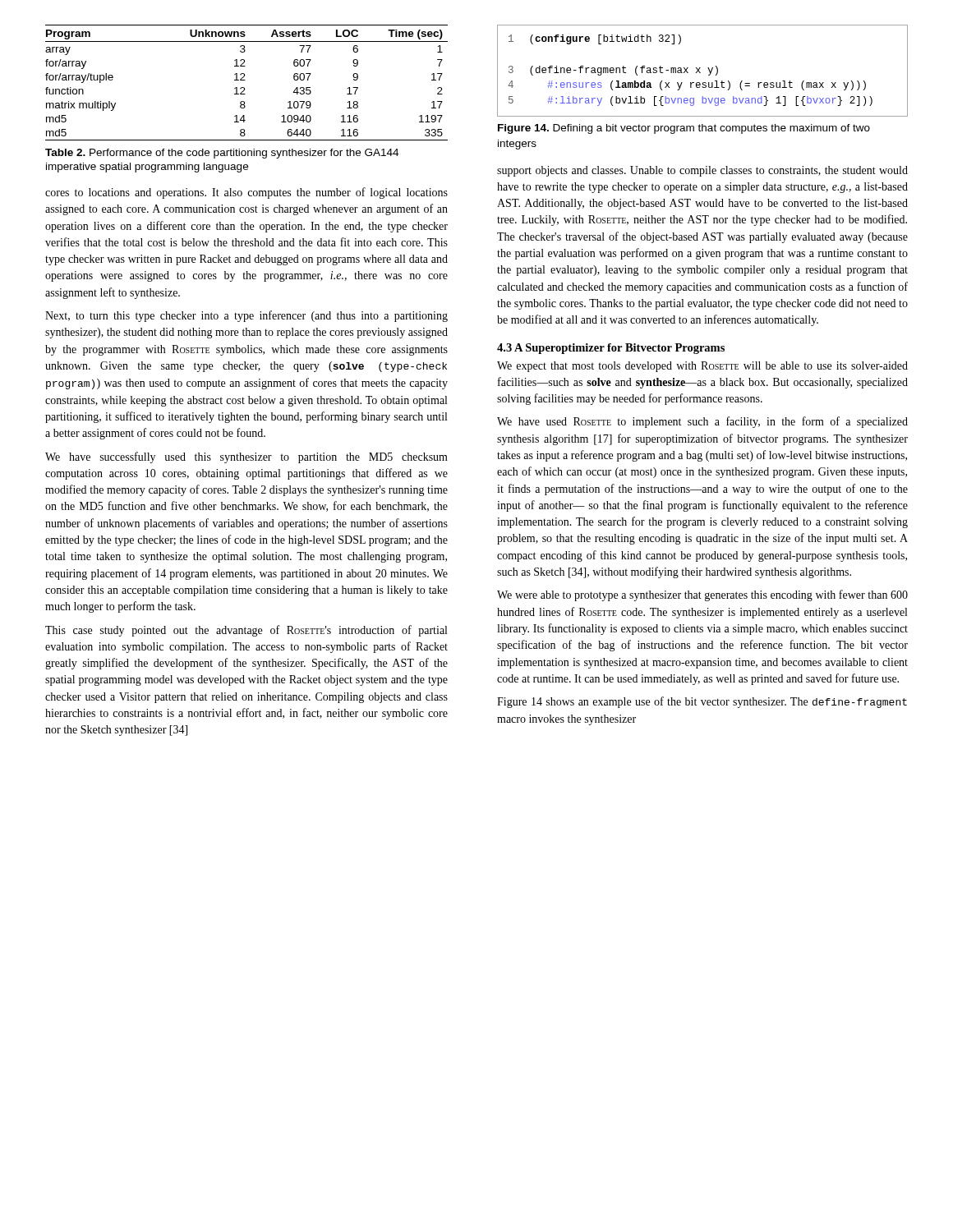Point to the element starting "Table 2. Performance of the code partitioning"
The height and width of the screenshot is (1232, 953).
coord(222,159)
